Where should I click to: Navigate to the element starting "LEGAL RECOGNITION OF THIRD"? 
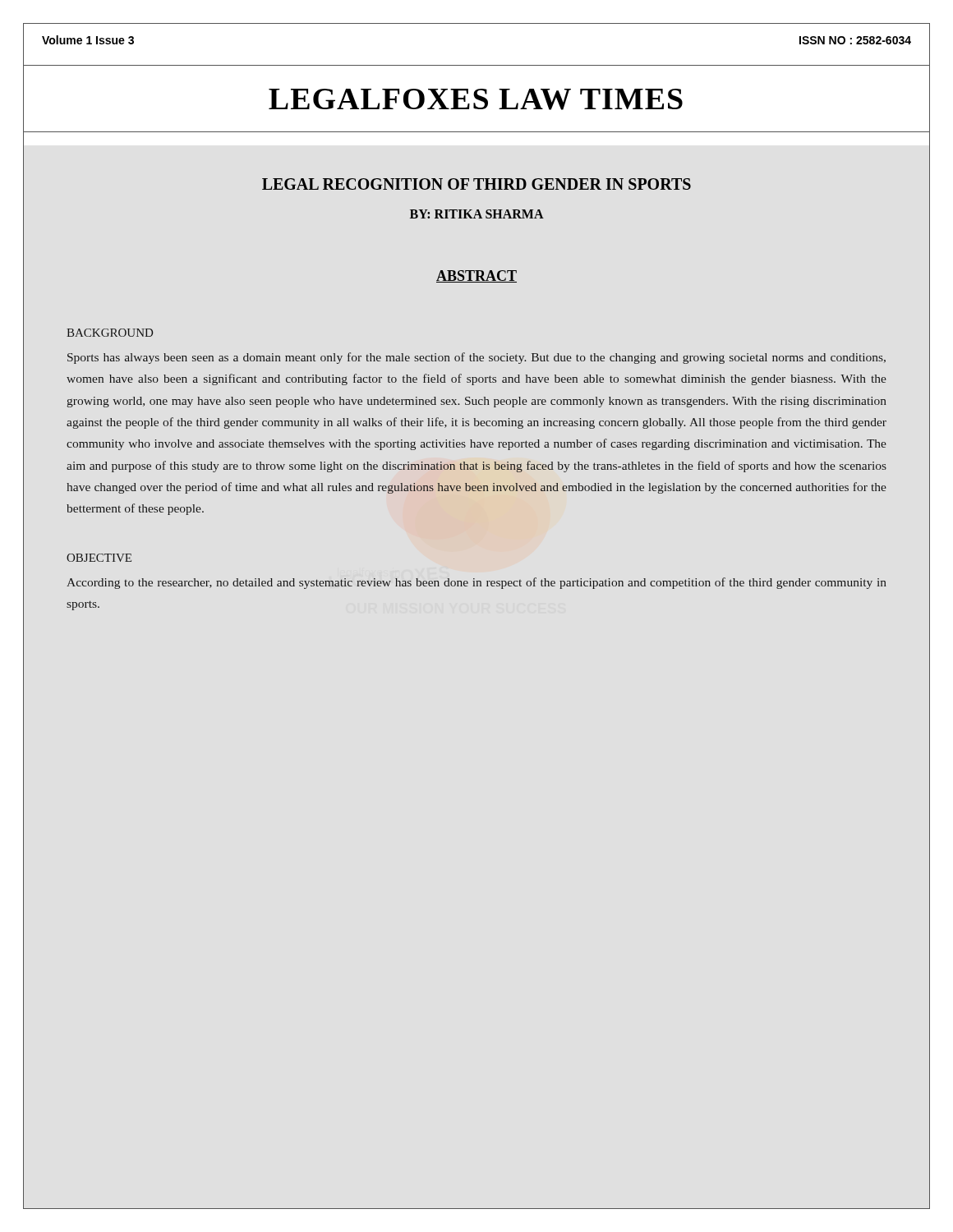pos(476,184)
